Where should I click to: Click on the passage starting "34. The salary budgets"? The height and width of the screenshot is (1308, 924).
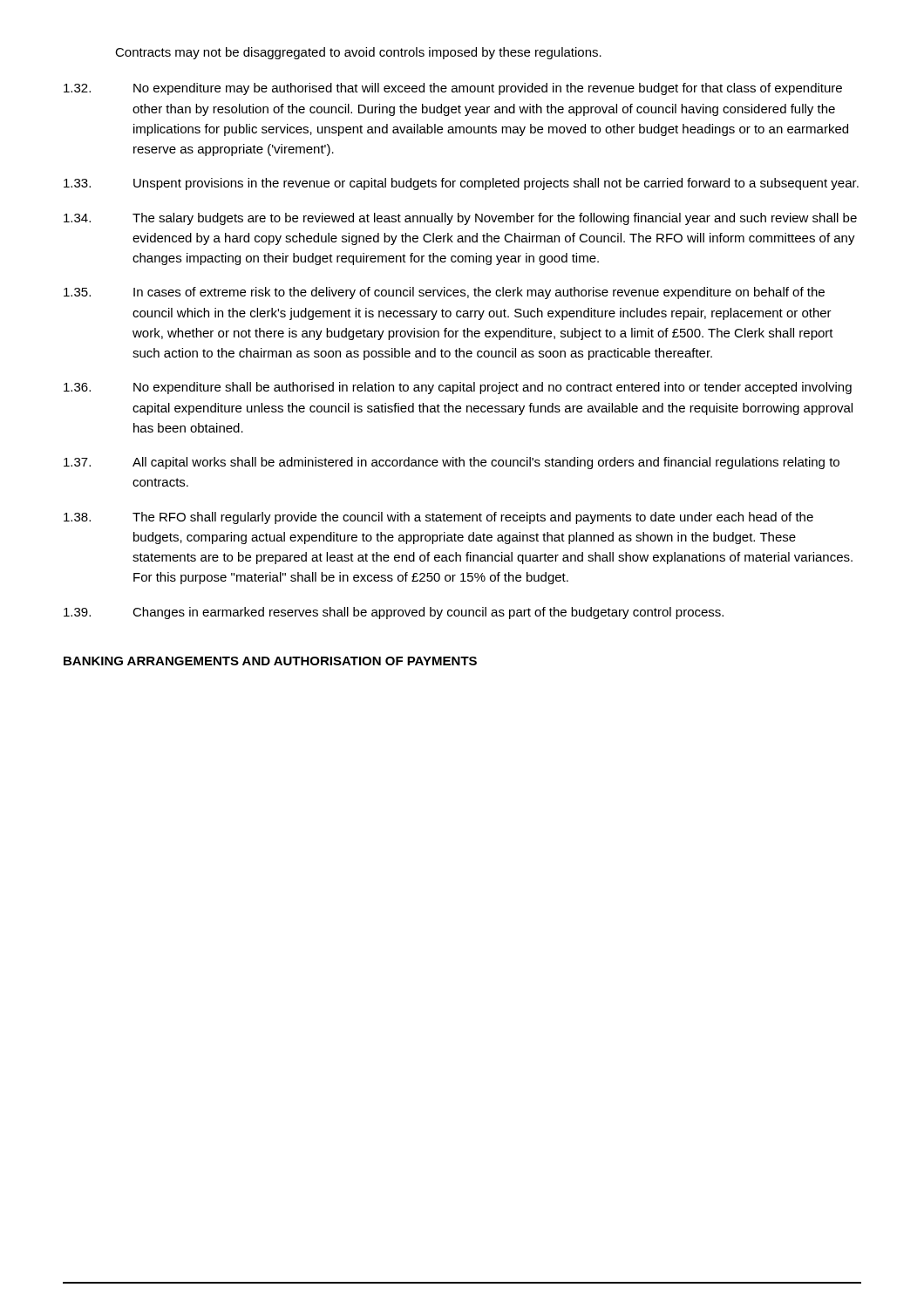pyautogui.click(x=462, y=237)
